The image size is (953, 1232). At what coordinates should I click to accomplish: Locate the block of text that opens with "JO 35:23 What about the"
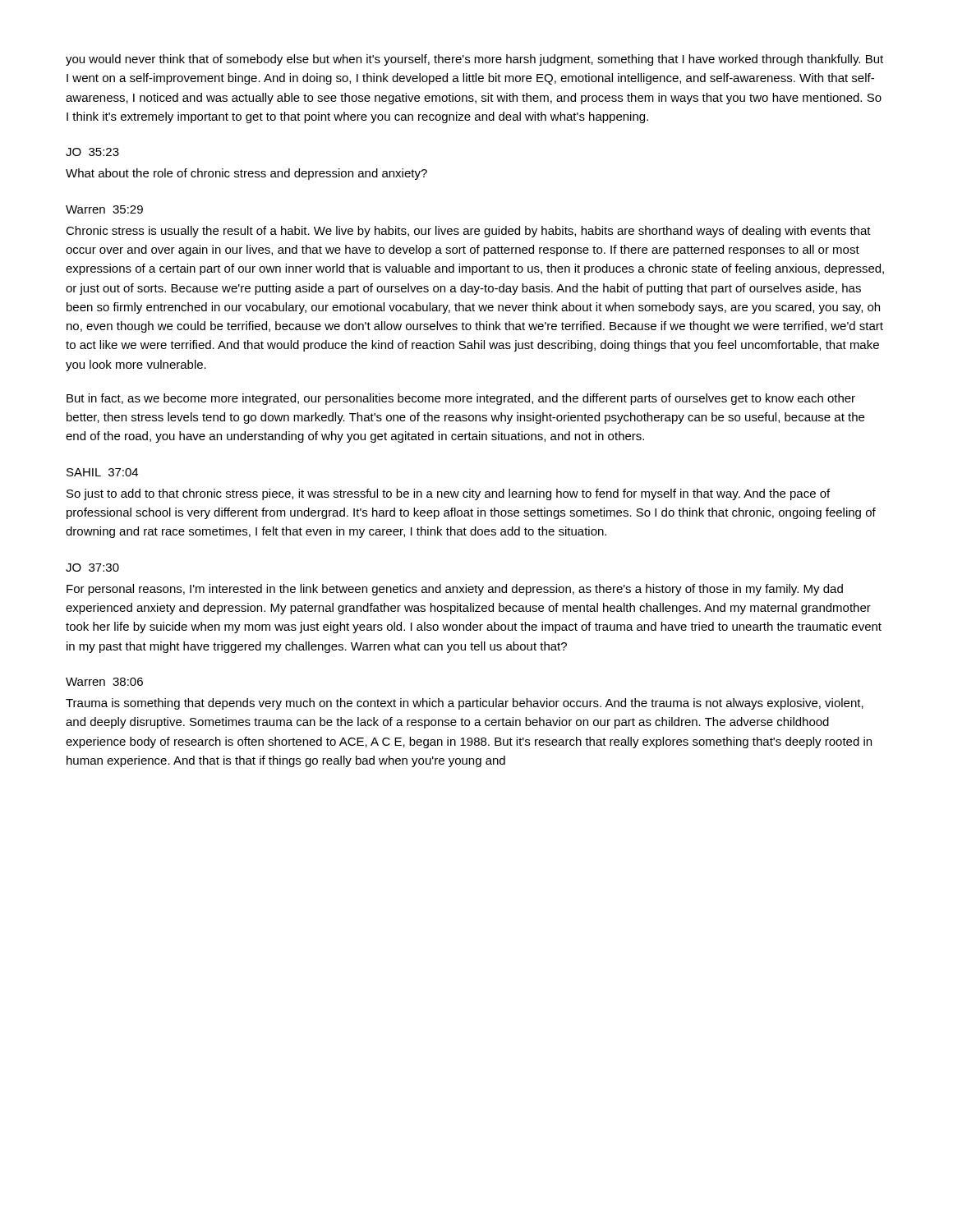pos(92,152)
